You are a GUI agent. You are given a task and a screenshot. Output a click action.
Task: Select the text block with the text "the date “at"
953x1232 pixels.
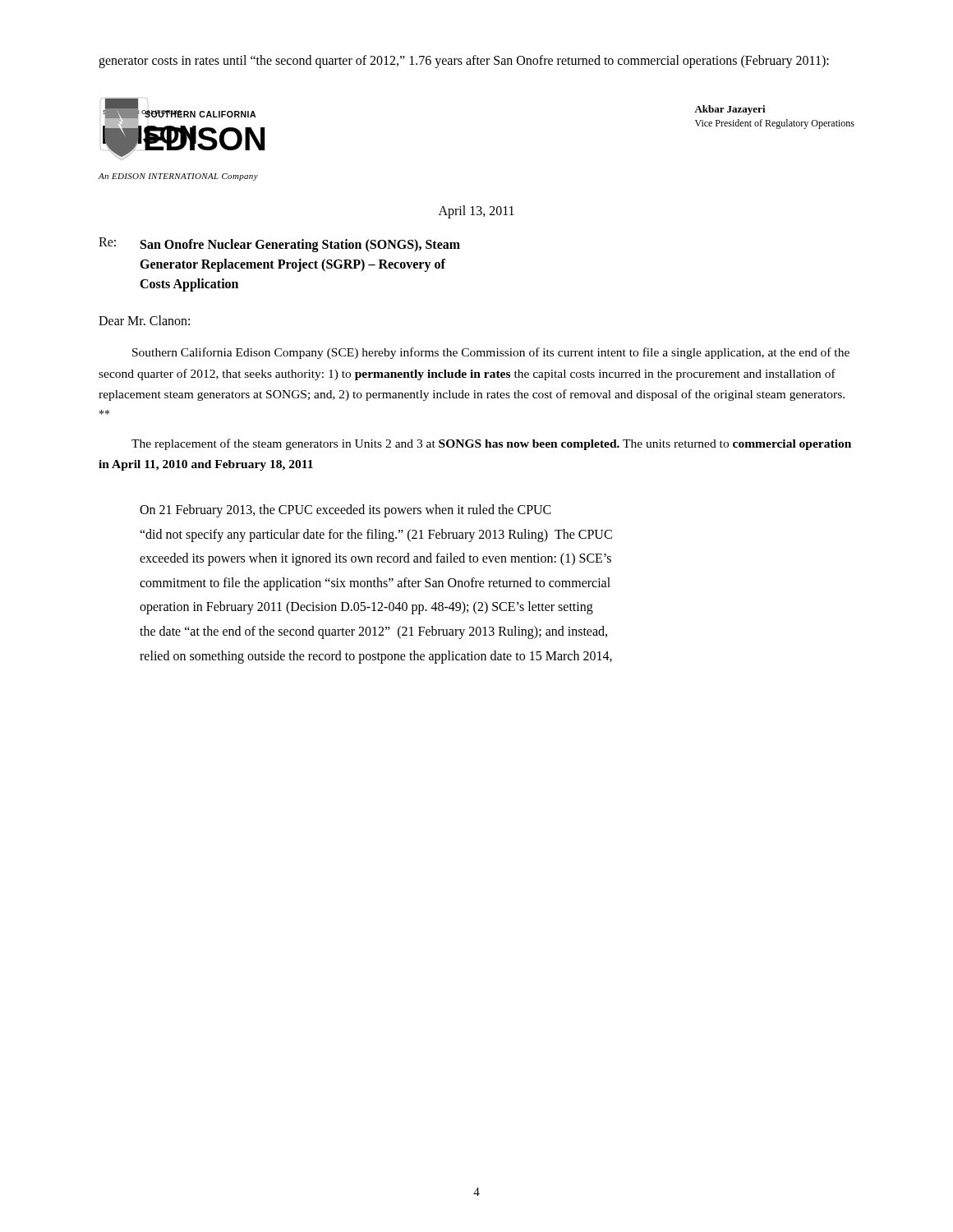tap(374, 631)
